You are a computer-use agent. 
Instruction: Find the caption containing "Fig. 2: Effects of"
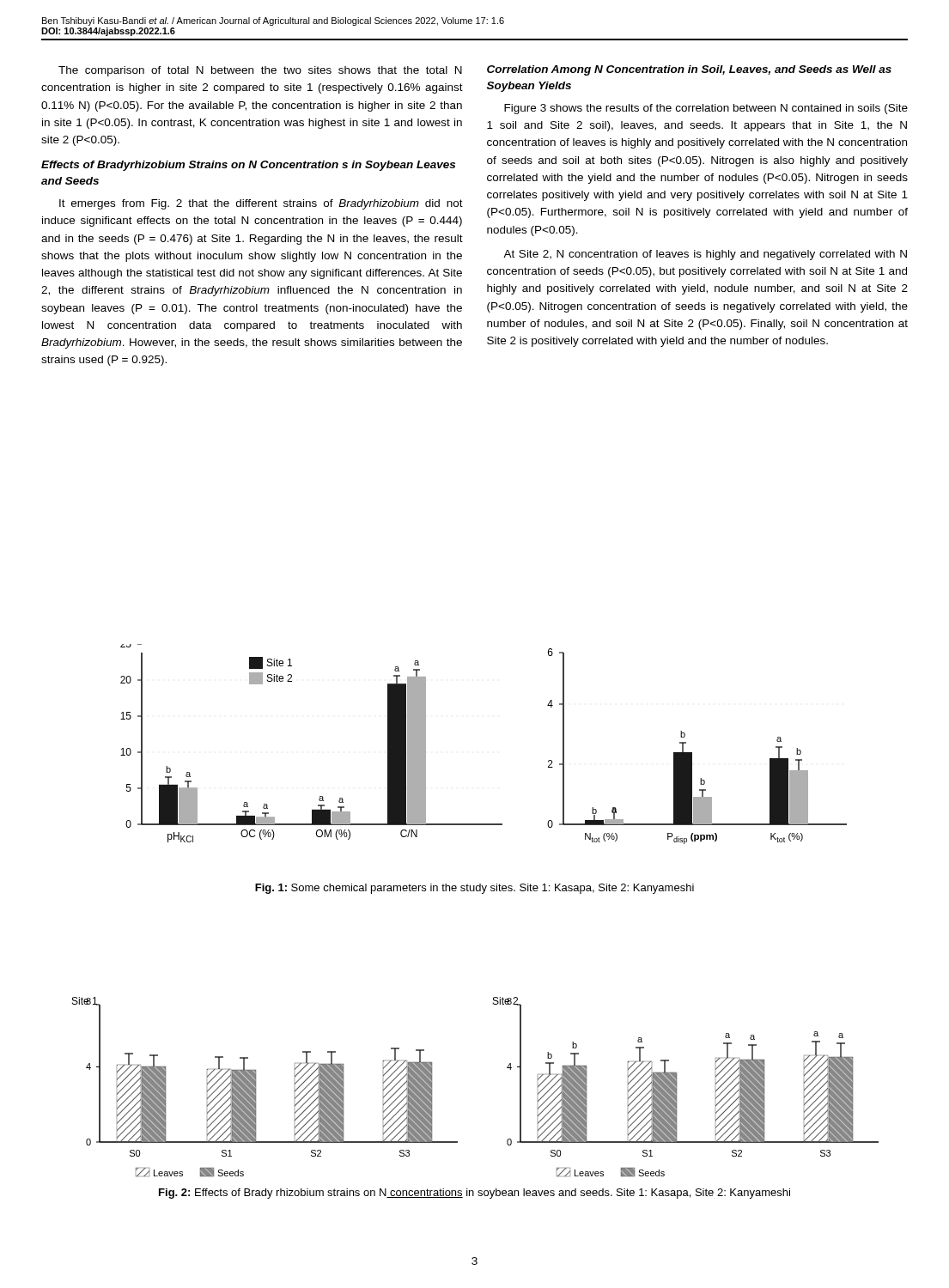click(474, 1192)
